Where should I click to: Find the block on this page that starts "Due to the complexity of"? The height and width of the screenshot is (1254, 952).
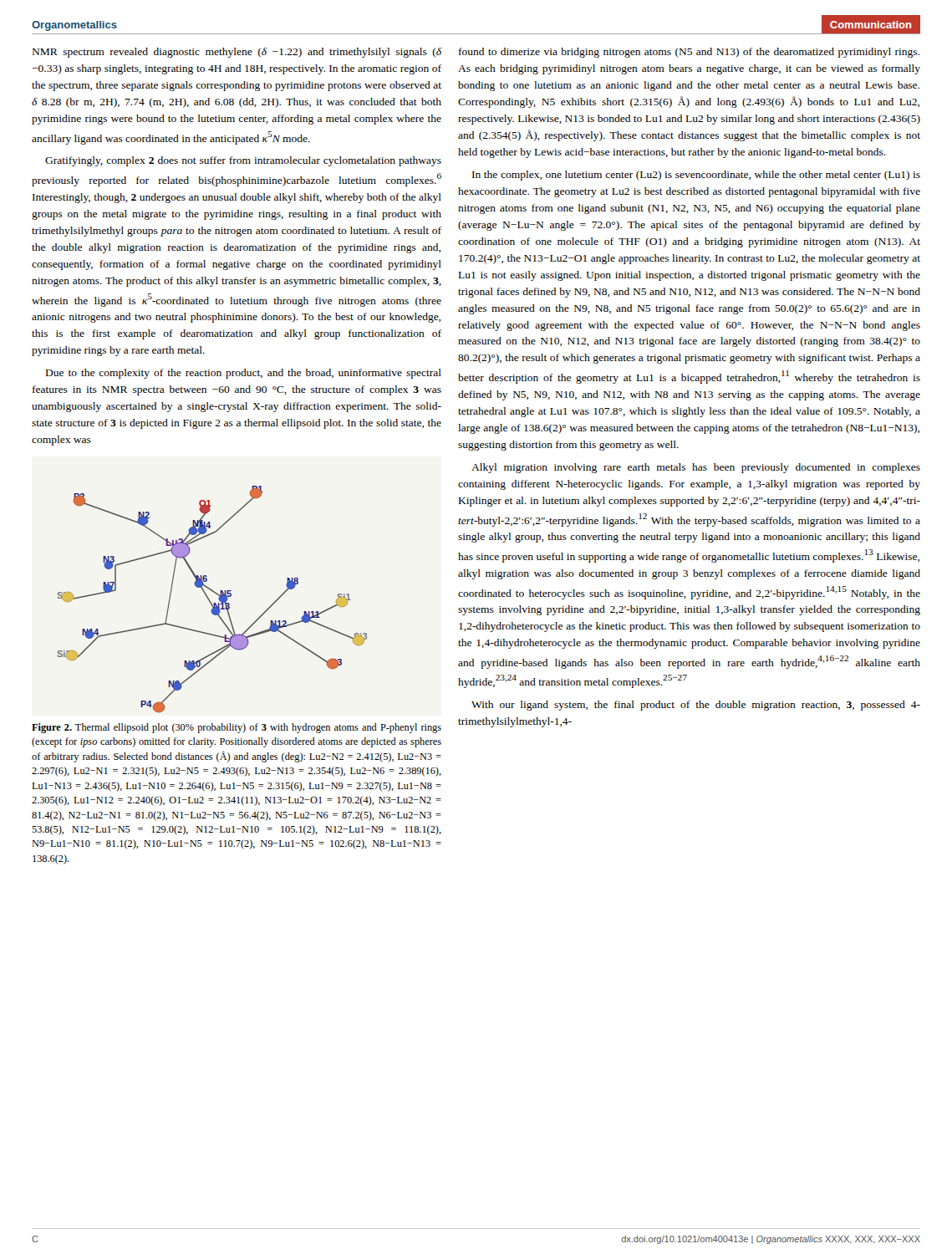[237, 406]
